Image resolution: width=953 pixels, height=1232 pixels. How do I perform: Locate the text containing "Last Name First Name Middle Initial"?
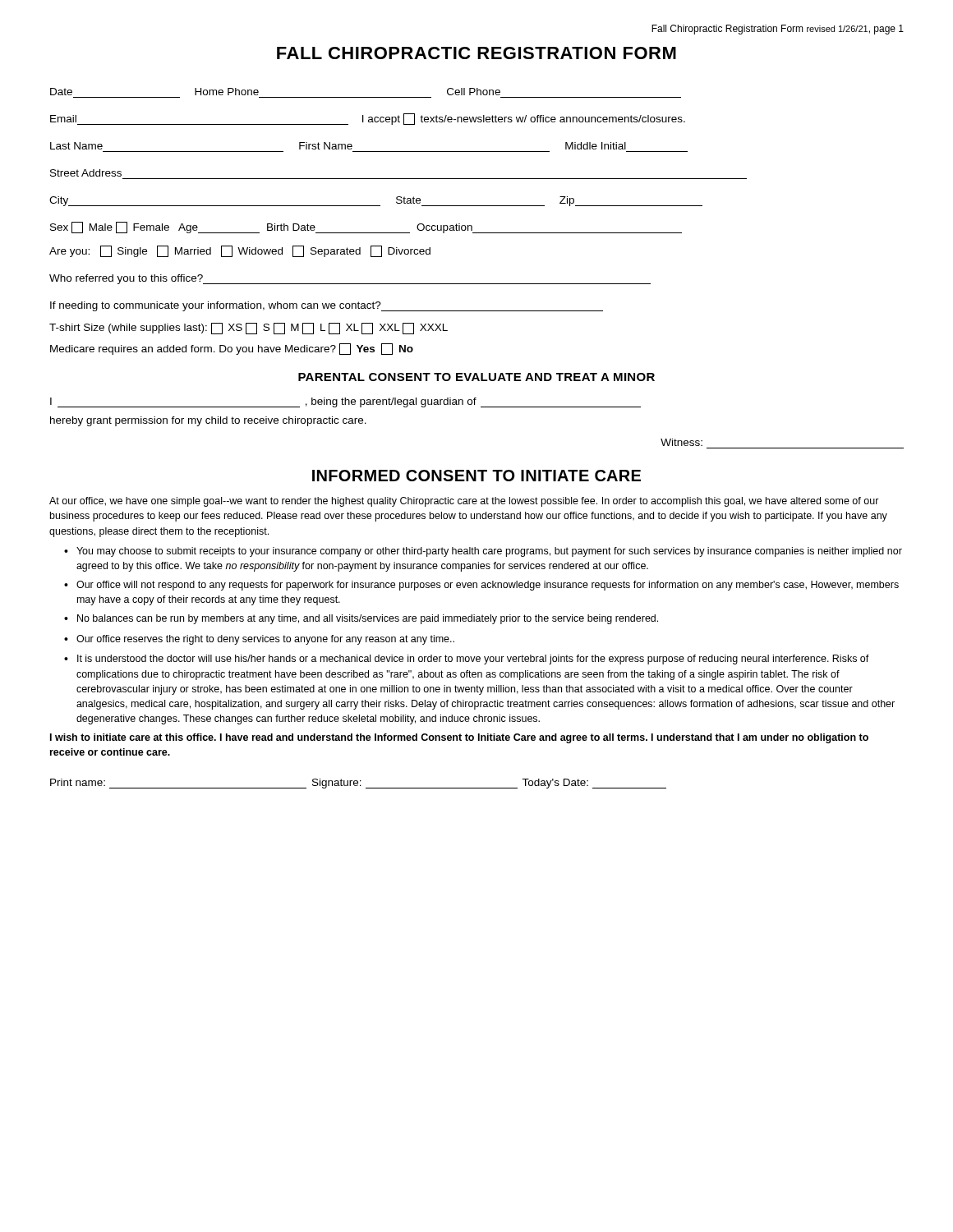coord(369,144)
